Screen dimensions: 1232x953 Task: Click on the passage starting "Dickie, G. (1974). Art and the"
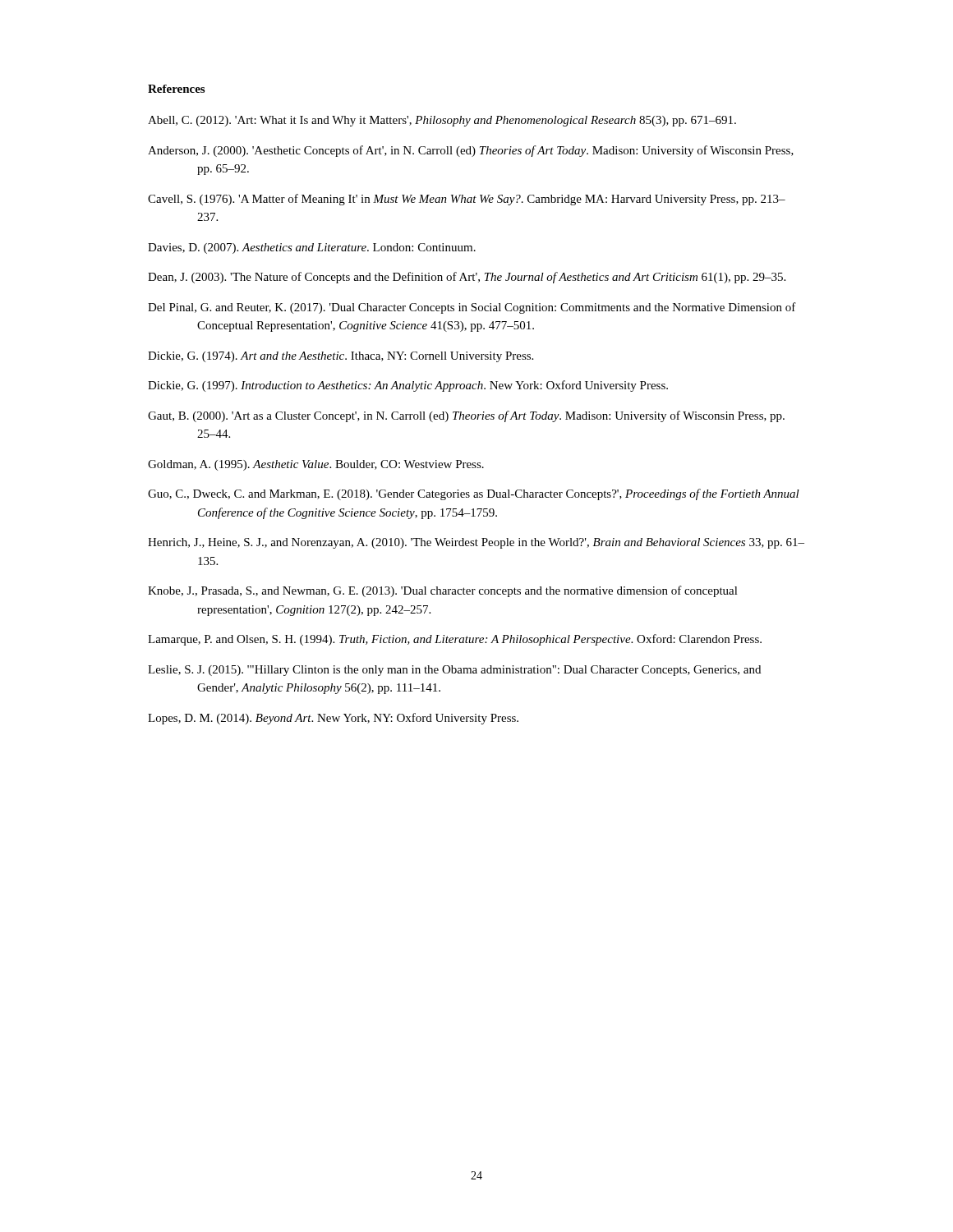pos(341,355)
